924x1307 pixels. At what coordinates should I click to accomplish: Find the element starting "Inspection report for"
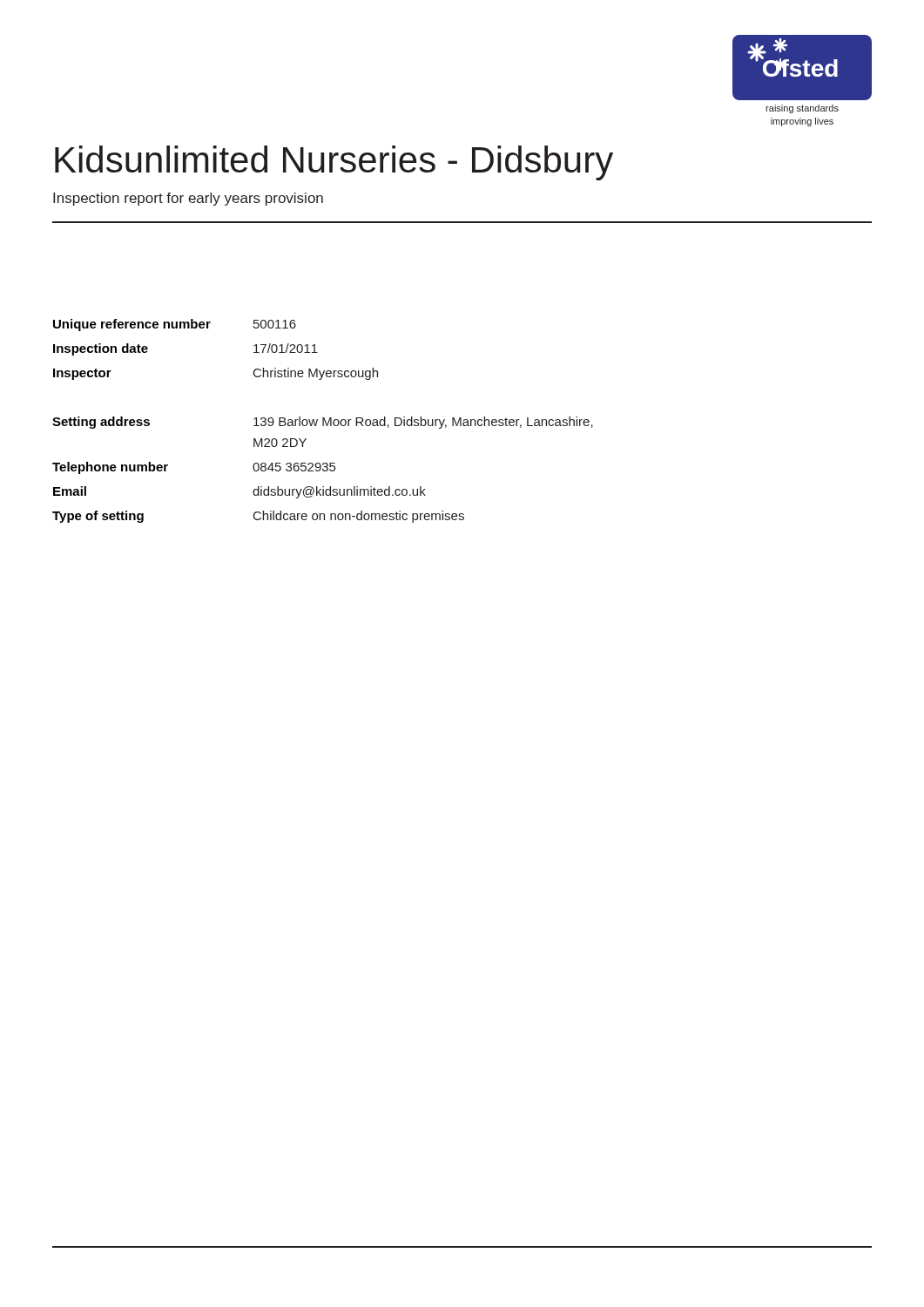pyautogui.click(x=188, y=199)
